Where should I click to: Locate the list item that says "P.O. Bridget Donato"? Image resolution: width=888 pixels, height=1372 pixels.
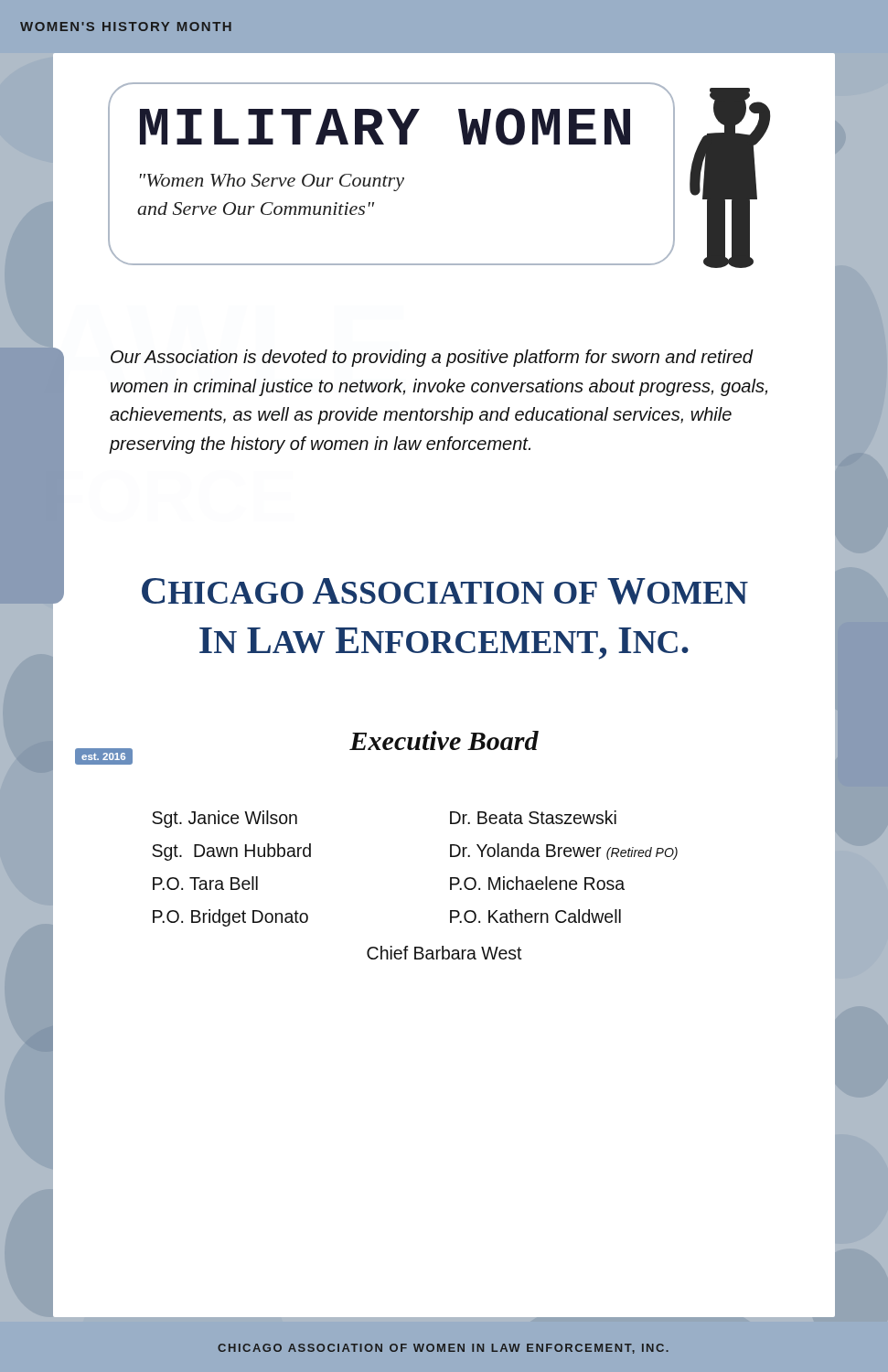coord(230,916)
